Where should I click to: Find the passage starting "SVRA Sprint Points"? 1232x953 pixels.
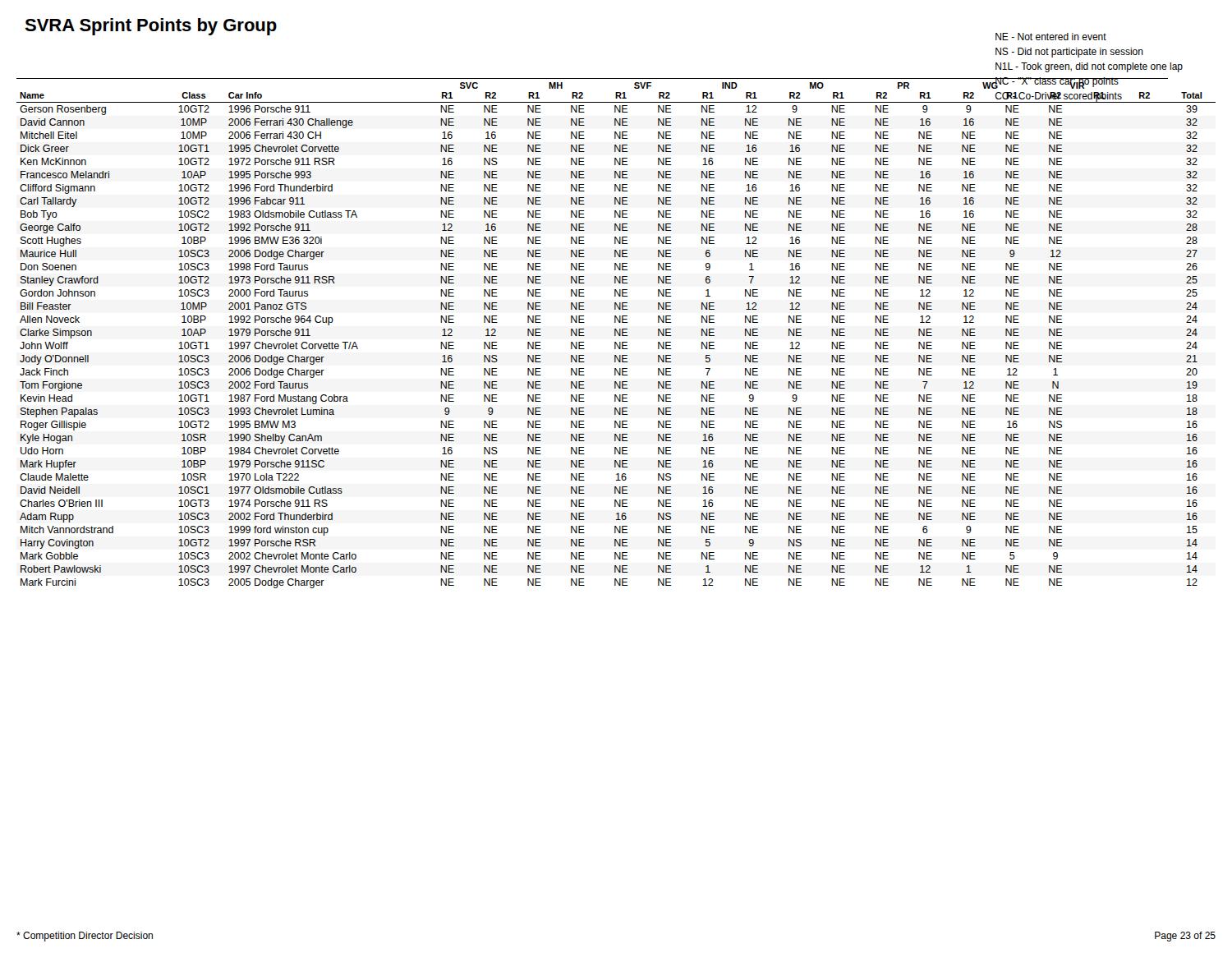[x=151, y=25]
